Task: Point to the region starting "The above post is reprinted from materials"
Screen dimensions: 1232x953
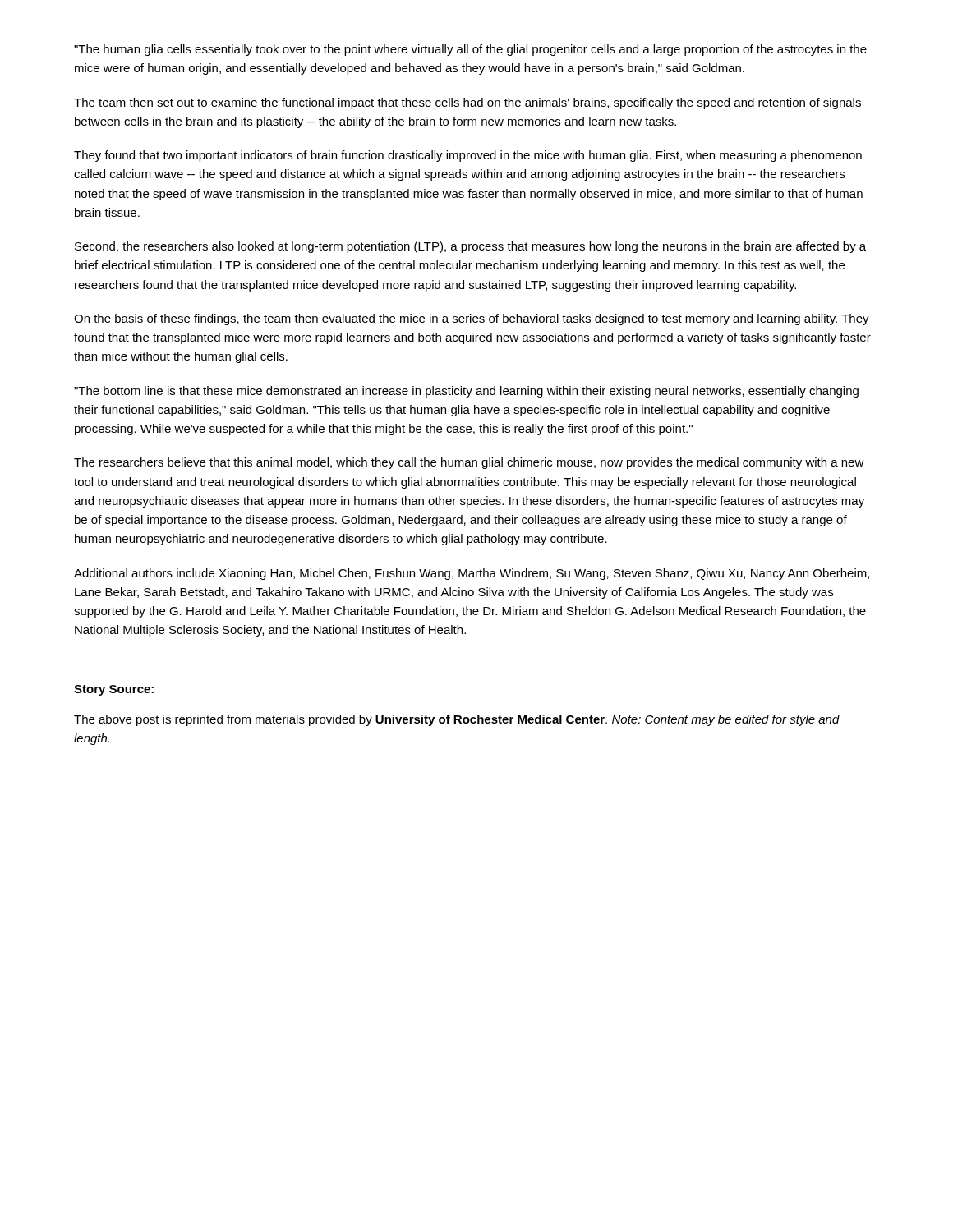Action: tap(456, 728)
